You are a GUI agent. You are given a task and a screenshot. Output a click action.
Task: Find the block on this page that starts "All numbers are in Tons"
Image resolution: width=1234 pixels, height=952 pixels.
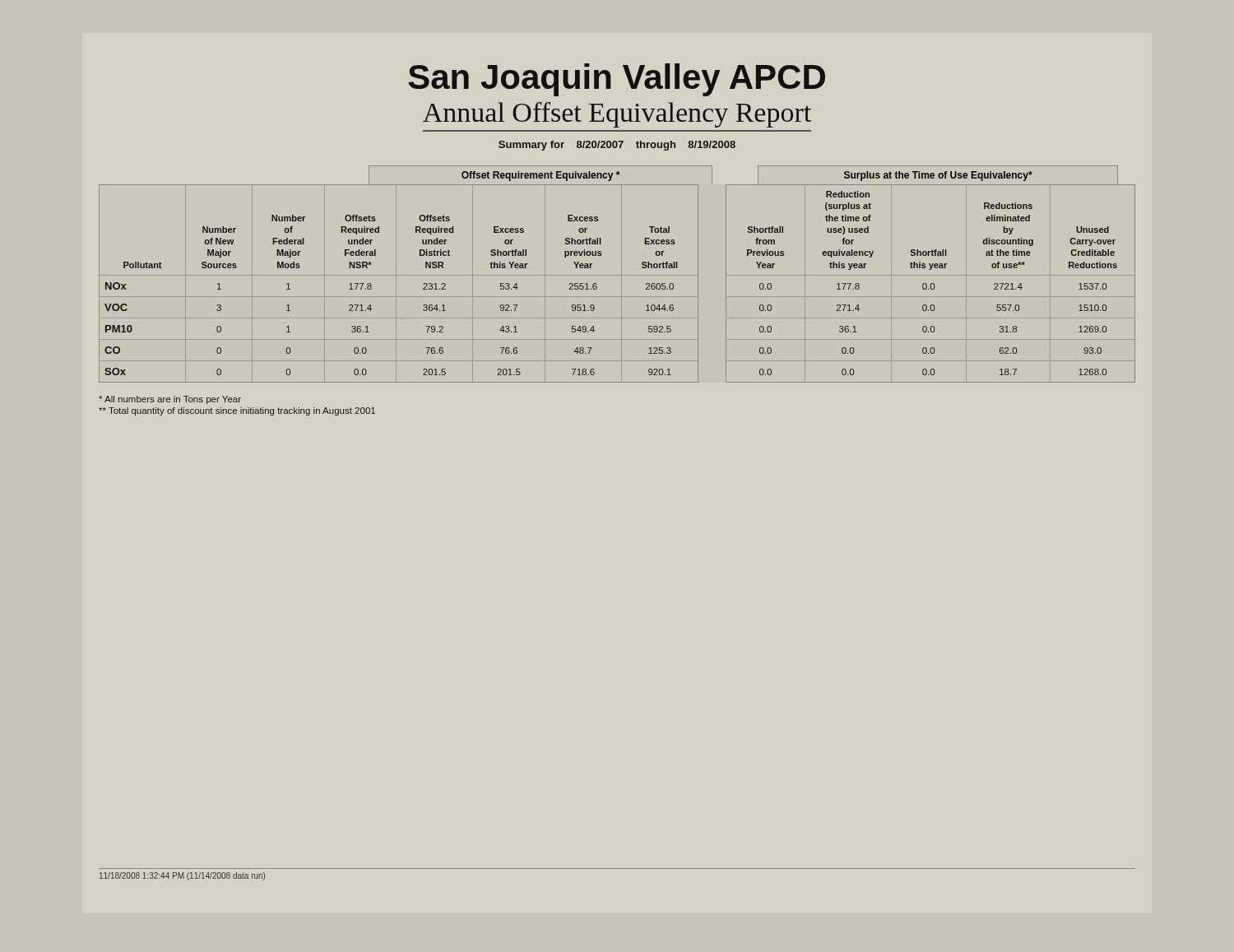(170, 400)
